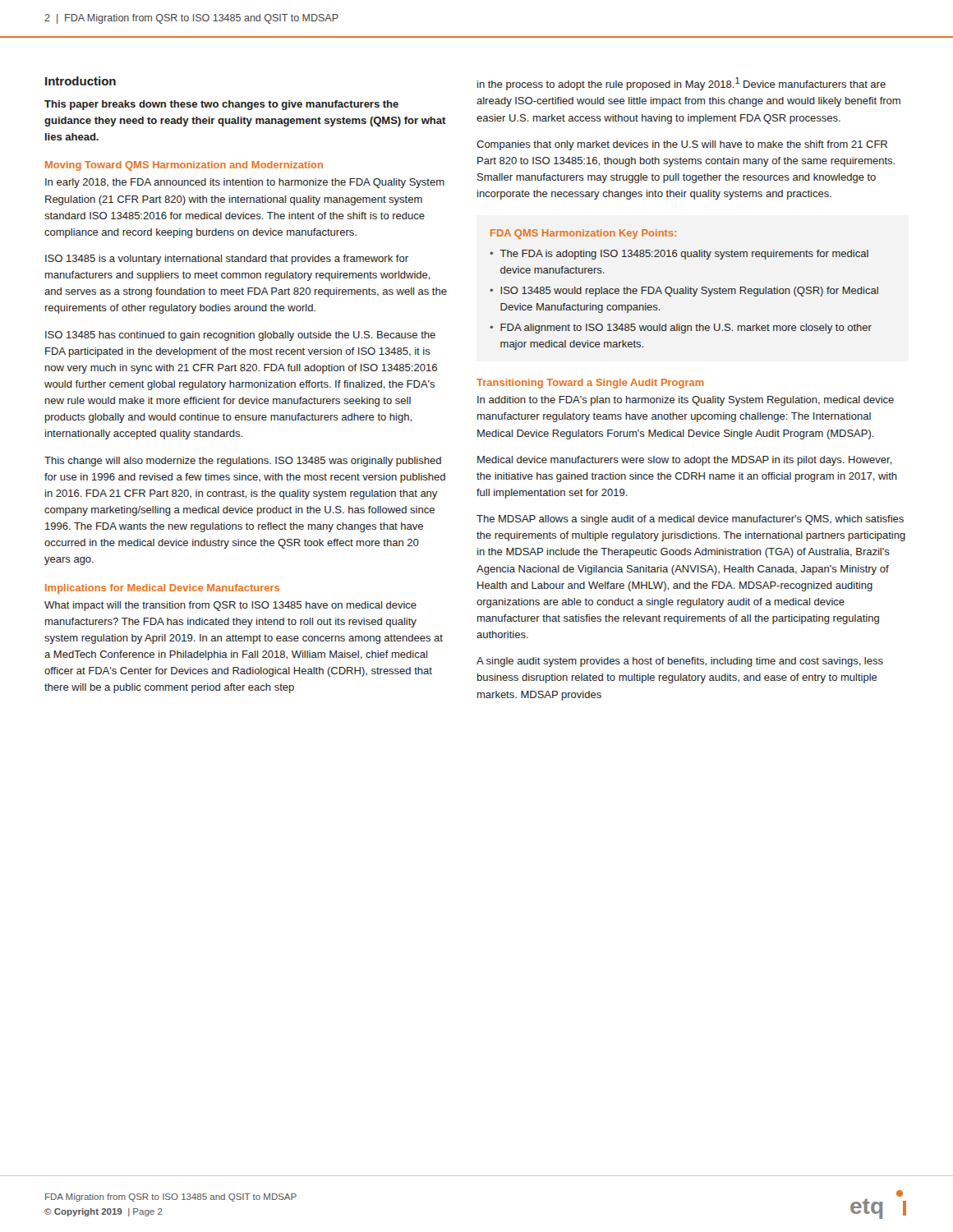Locate the passage starting "What impact will the transition from"
Image resolution: width=953 pixels, height=1232 pixels.
[x=244, y=646]
